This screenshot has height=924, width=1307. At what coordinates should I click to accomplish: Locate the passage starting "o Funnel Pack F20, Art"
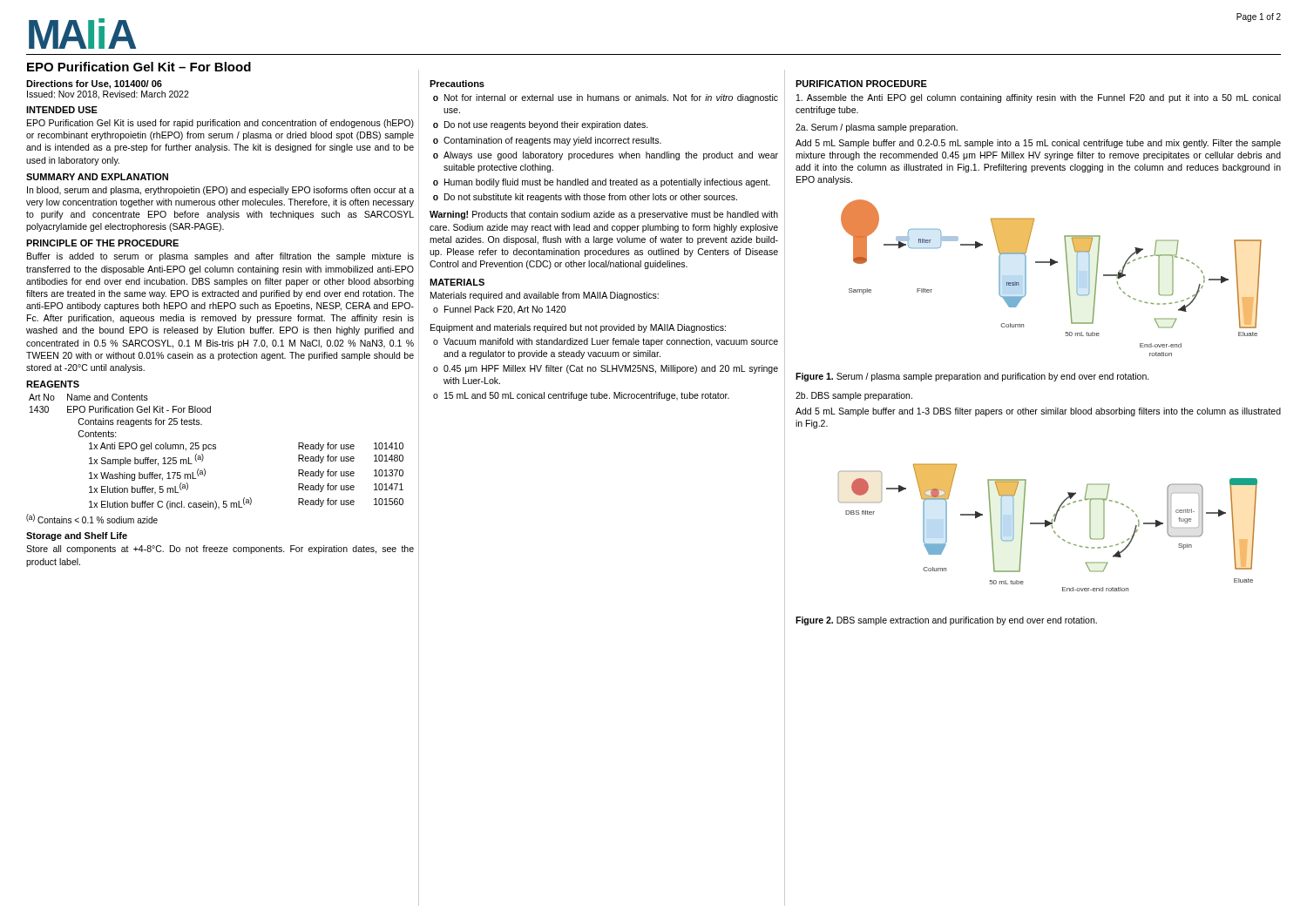pos(500,310)
